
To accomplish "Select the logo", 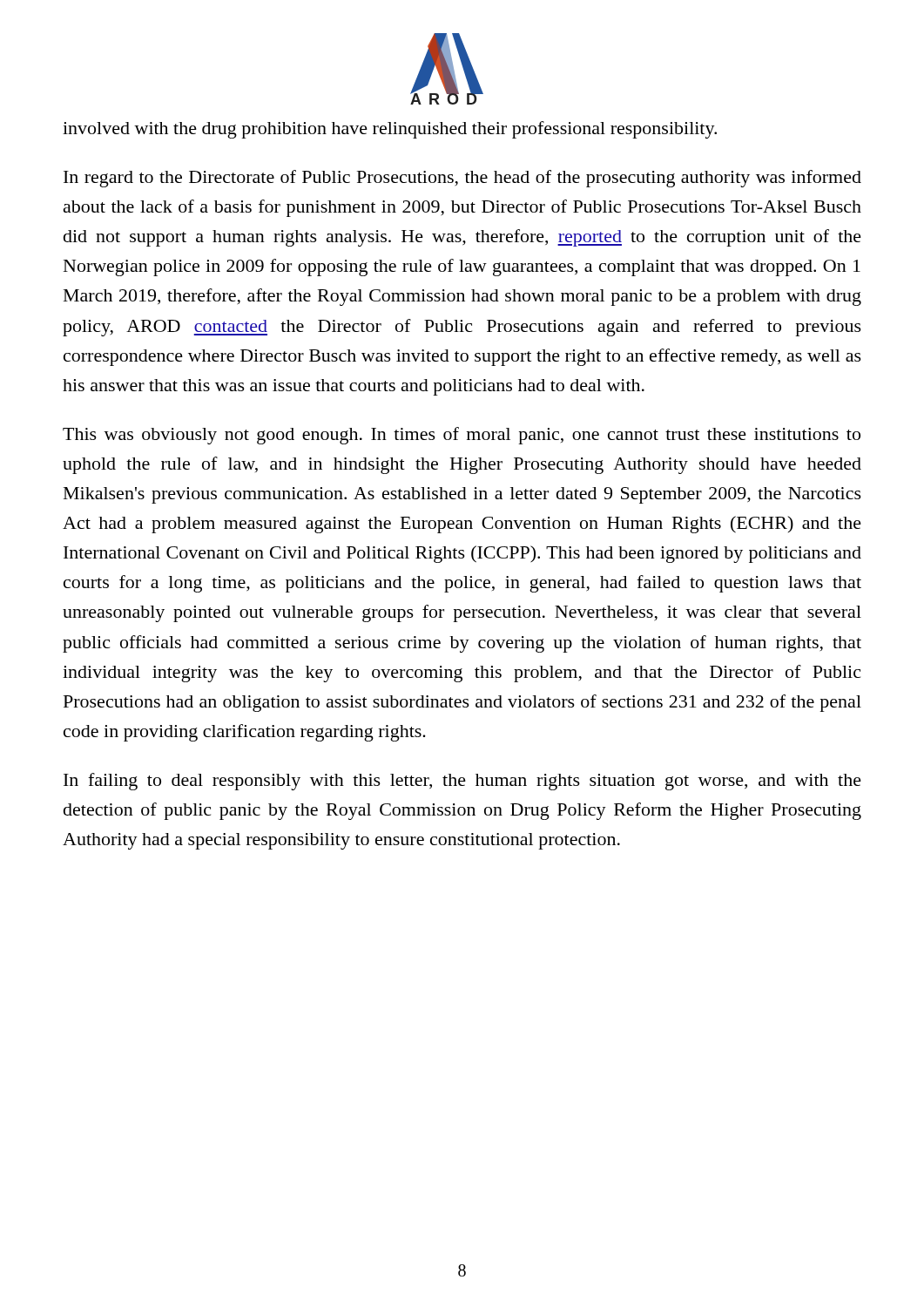I will (462, 61).
